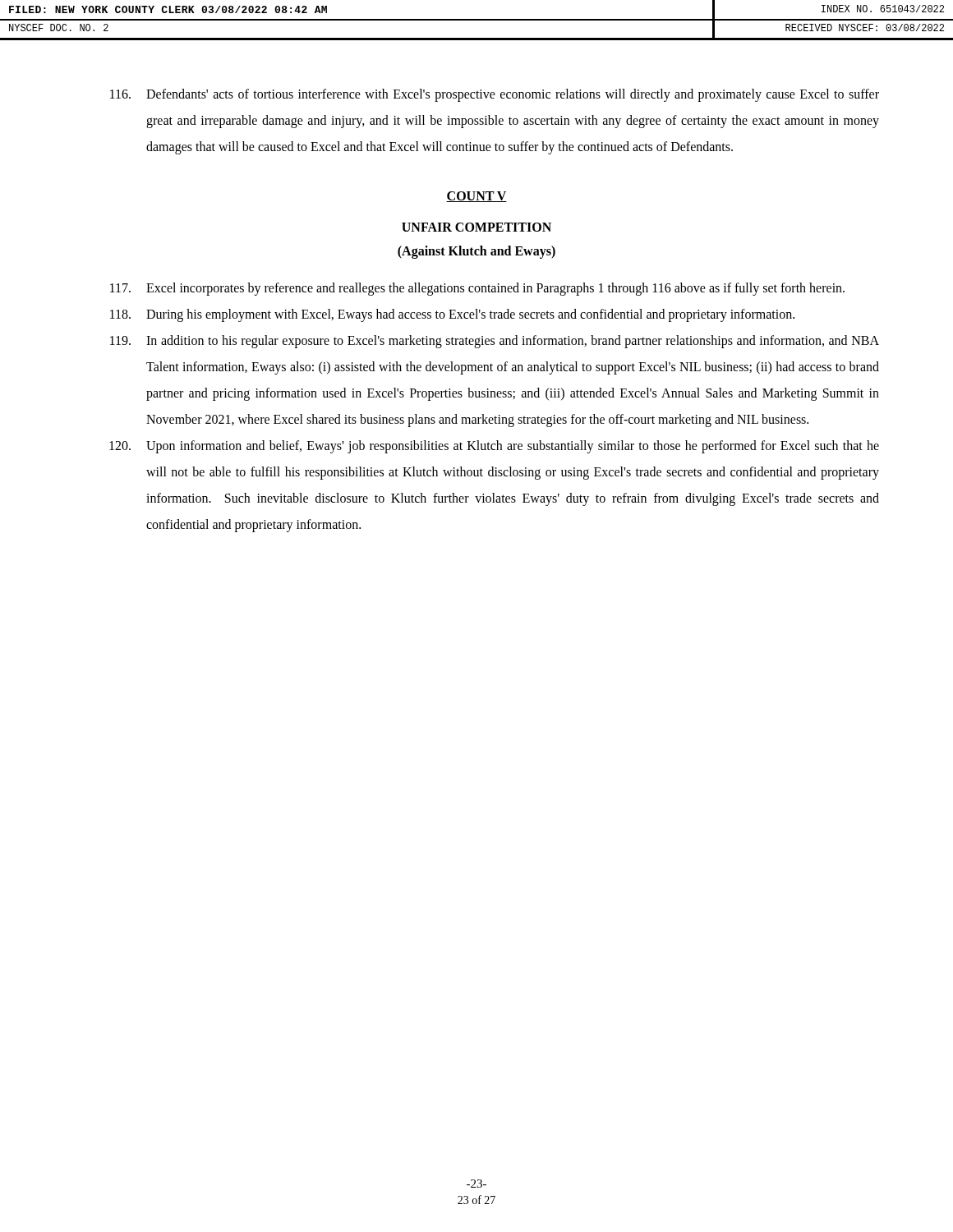Locate the text "COUNT V"
This screenshot has height=1232, width=953.
pyautogui.click(x=476, y=196)
